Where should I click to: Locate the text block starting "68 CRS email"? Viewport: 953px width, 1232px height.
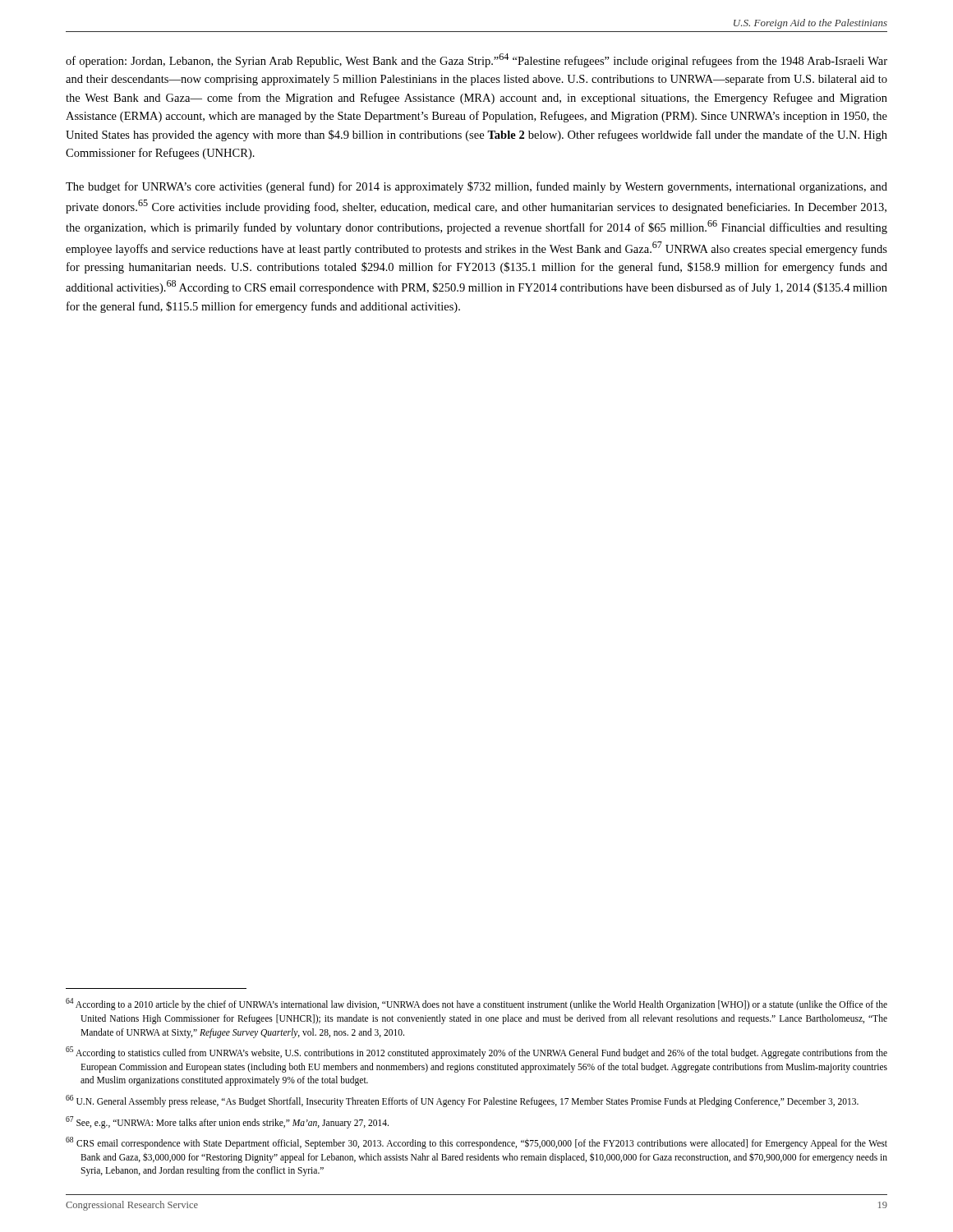tap(476, 1155)
